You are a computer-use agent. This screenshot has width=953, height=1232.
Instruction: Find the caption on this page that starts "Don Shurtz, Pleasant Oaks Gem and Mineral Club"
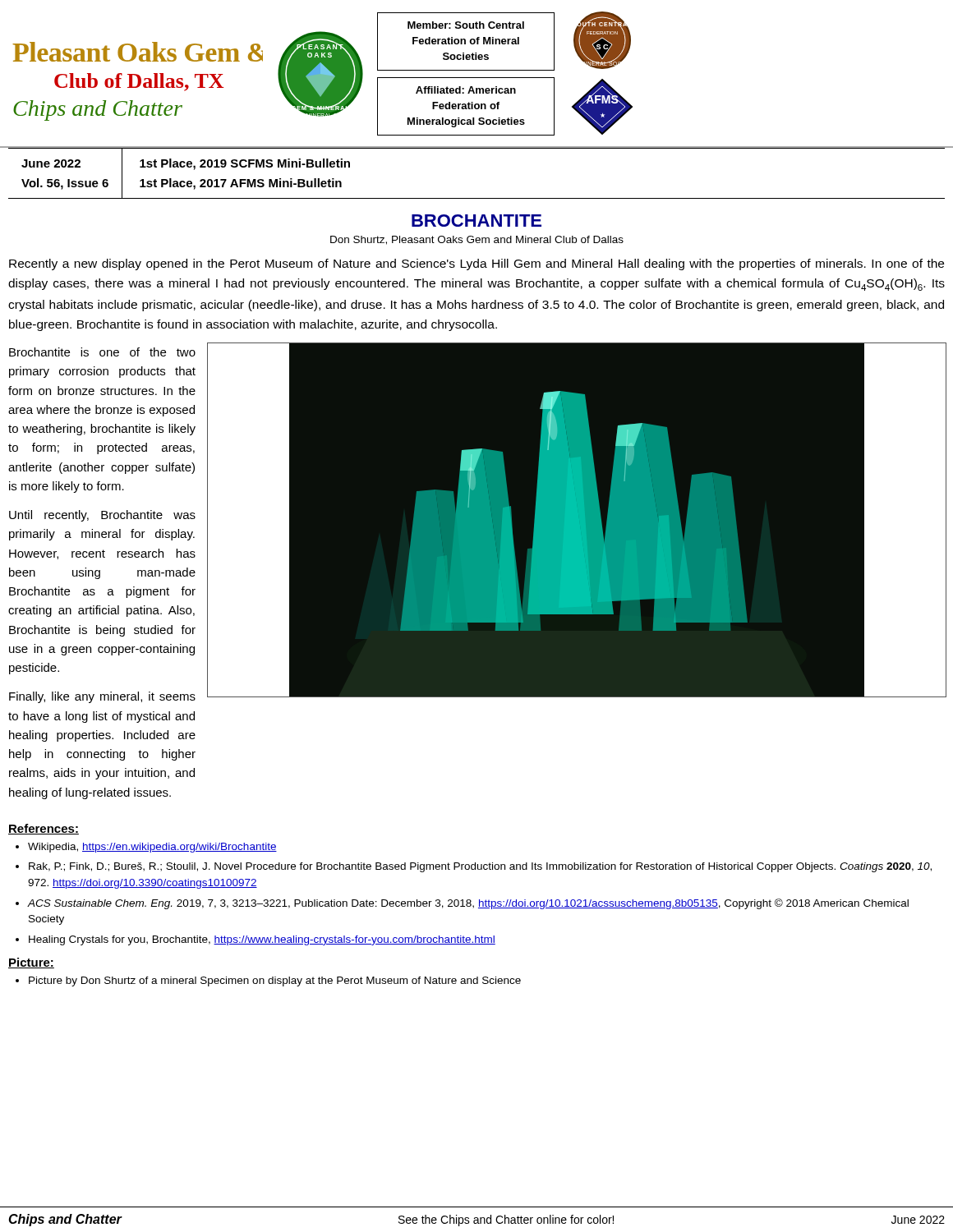coord(476,239)
